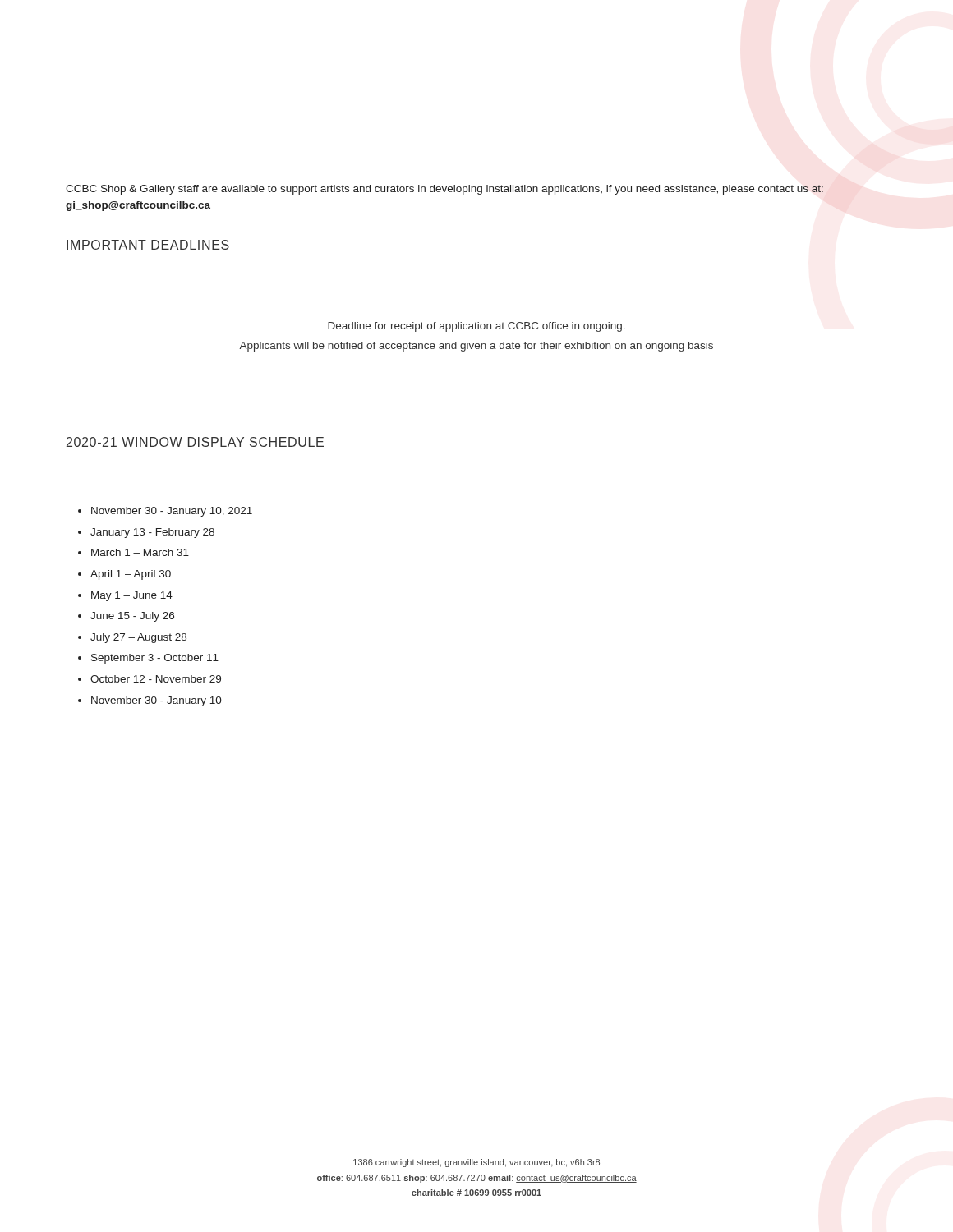Click on the element starting "May 1 – June 14"
This screenshot has width=953, height=1232.
click(131, 595)
